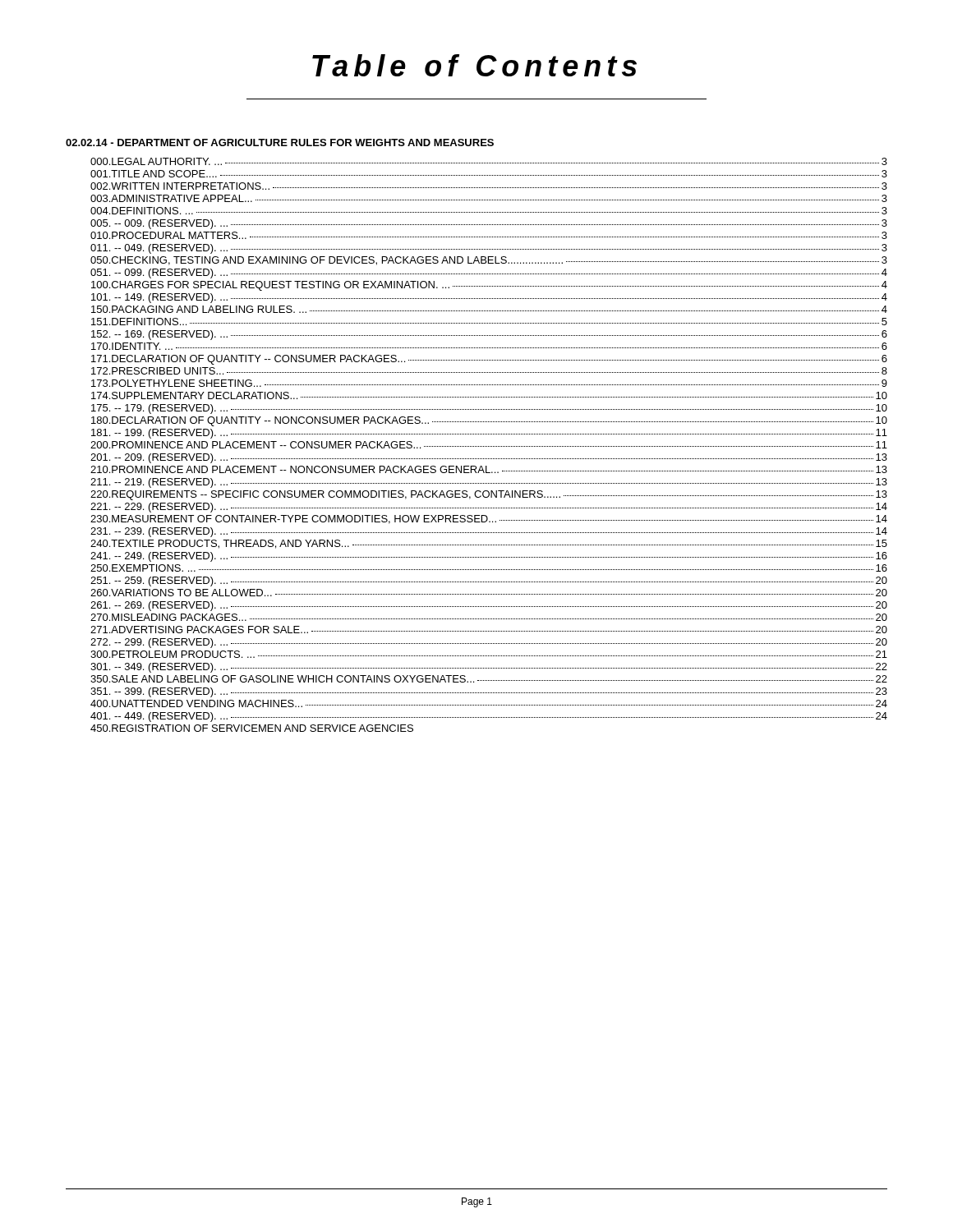This screenshot has width=953, height=1232.
Task: Click on the list item containing "003.ADMINISTRATIVE APPEAL...3"
Action: click(476, 198)
